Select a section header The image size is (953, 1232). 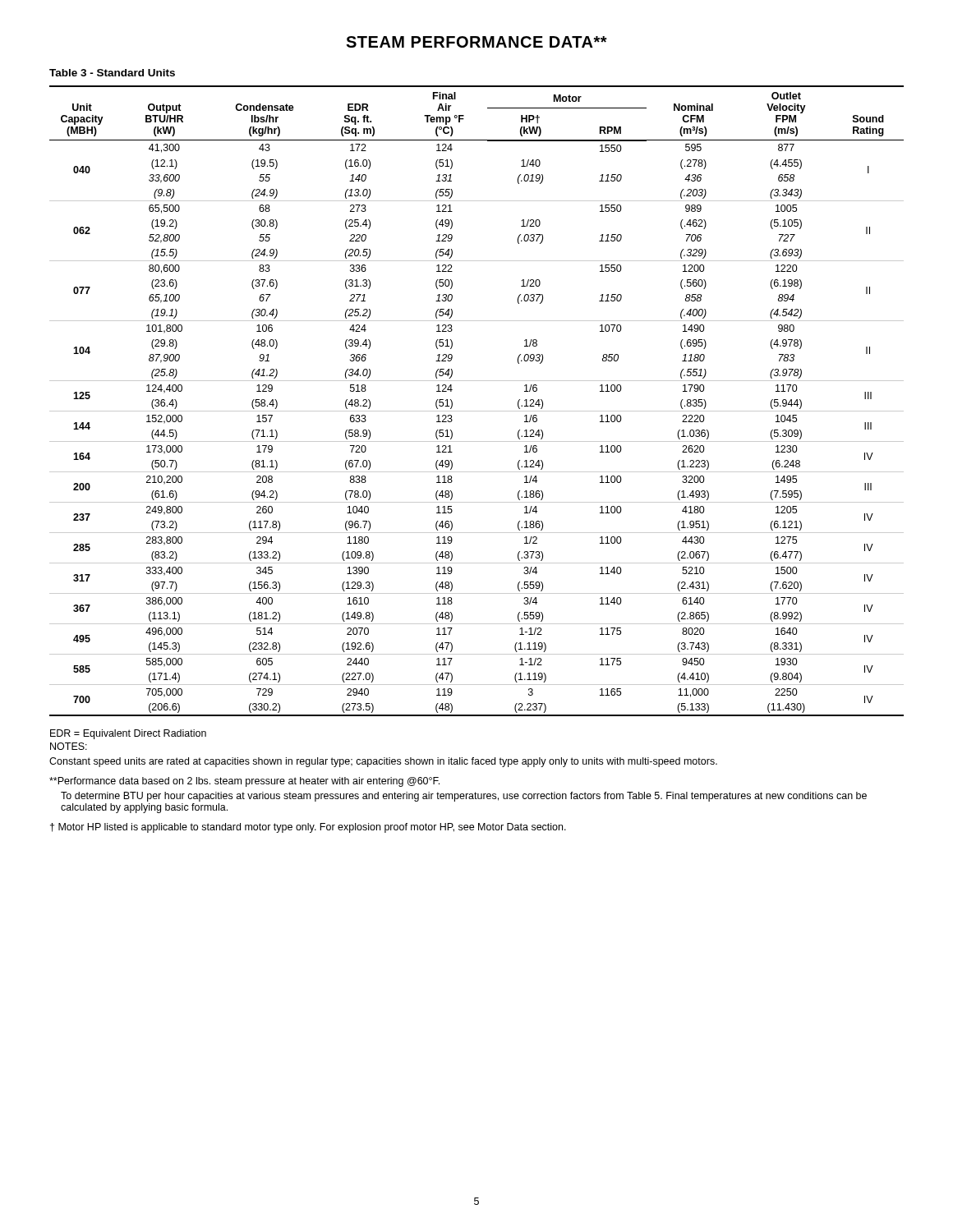click(x=112, y=73)
